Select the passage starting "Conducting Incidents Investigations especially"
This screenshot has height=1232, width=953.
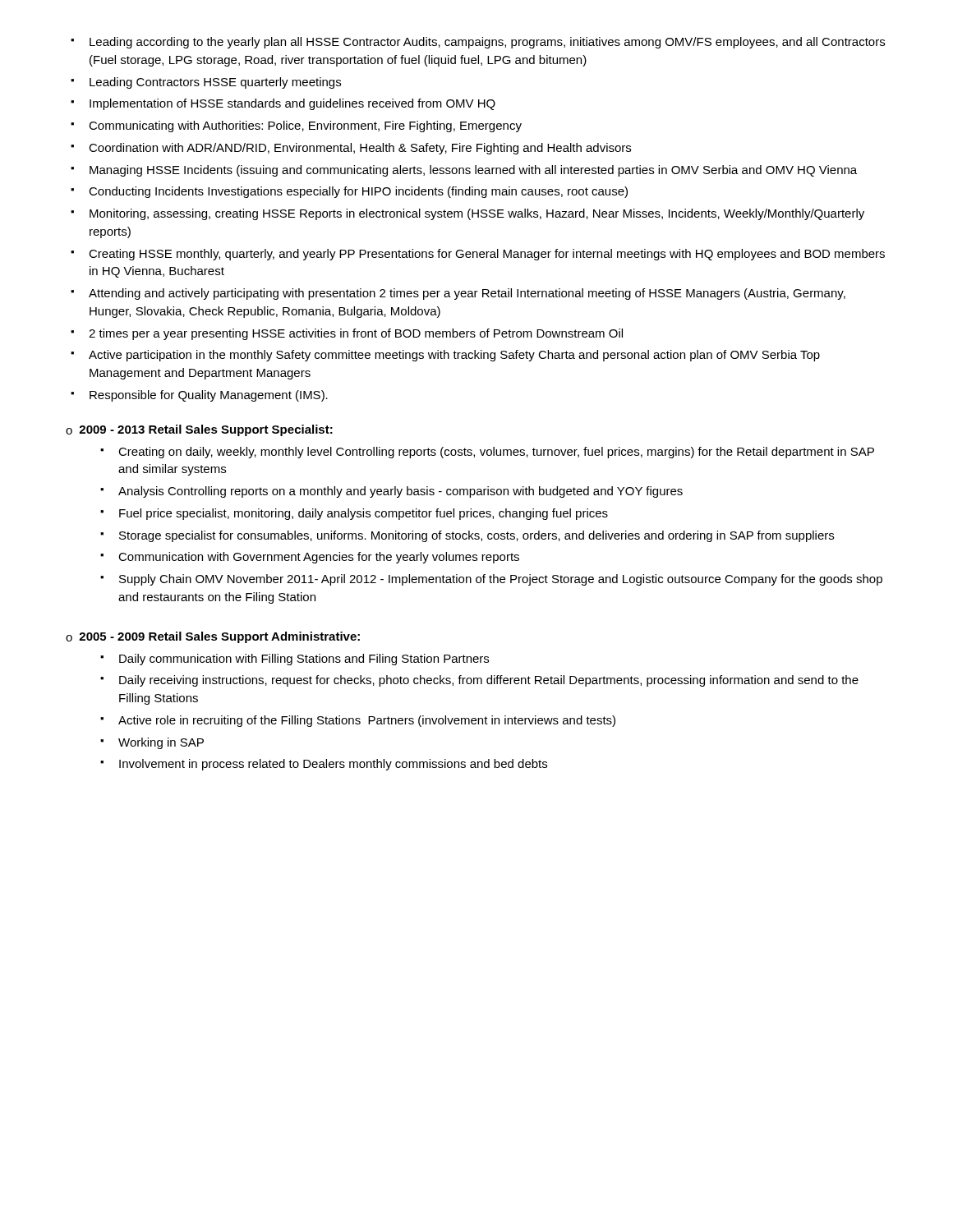pos(476,192)
